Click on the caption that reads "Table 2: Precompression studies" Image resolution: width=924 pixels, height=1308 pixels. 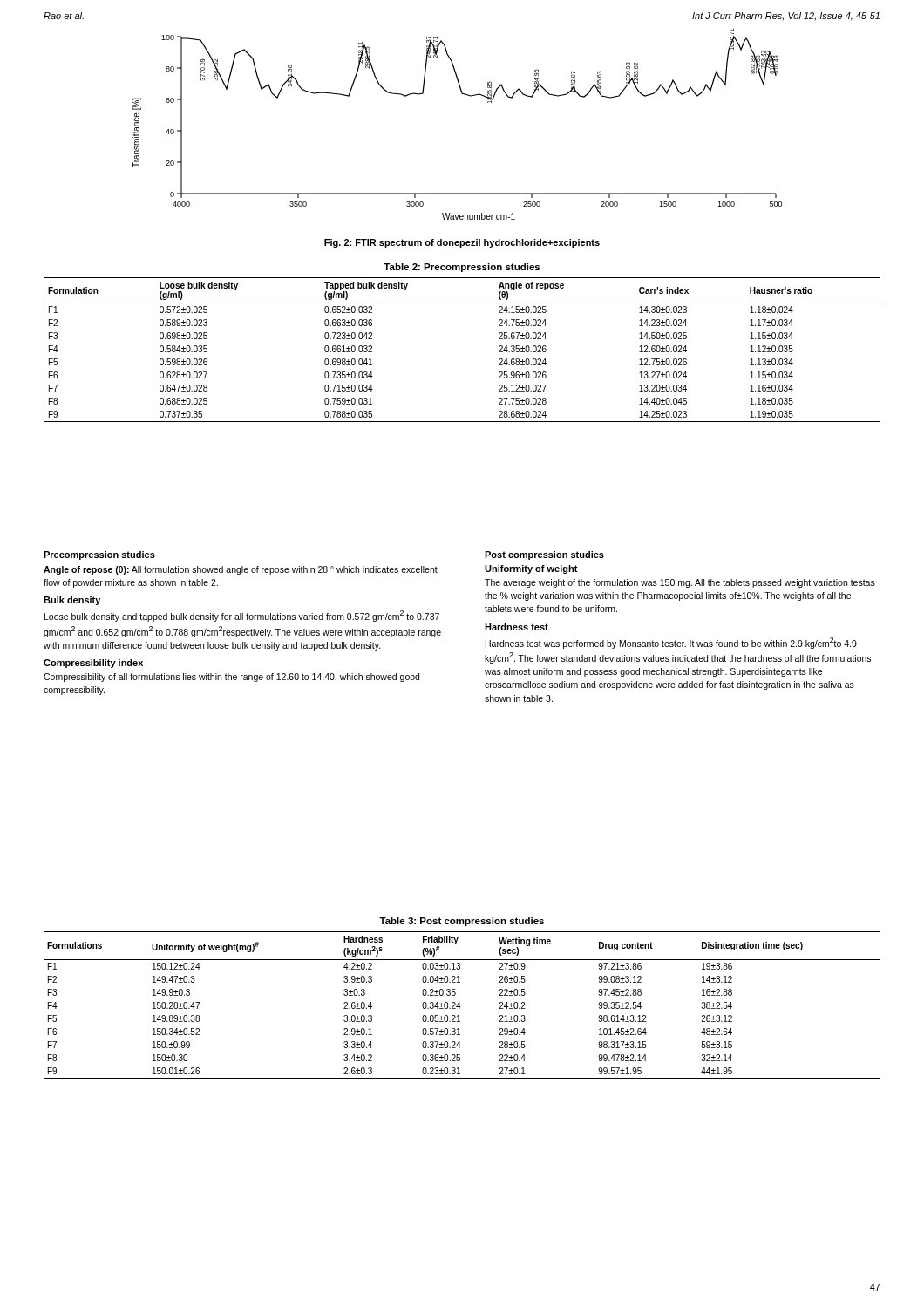462,267
